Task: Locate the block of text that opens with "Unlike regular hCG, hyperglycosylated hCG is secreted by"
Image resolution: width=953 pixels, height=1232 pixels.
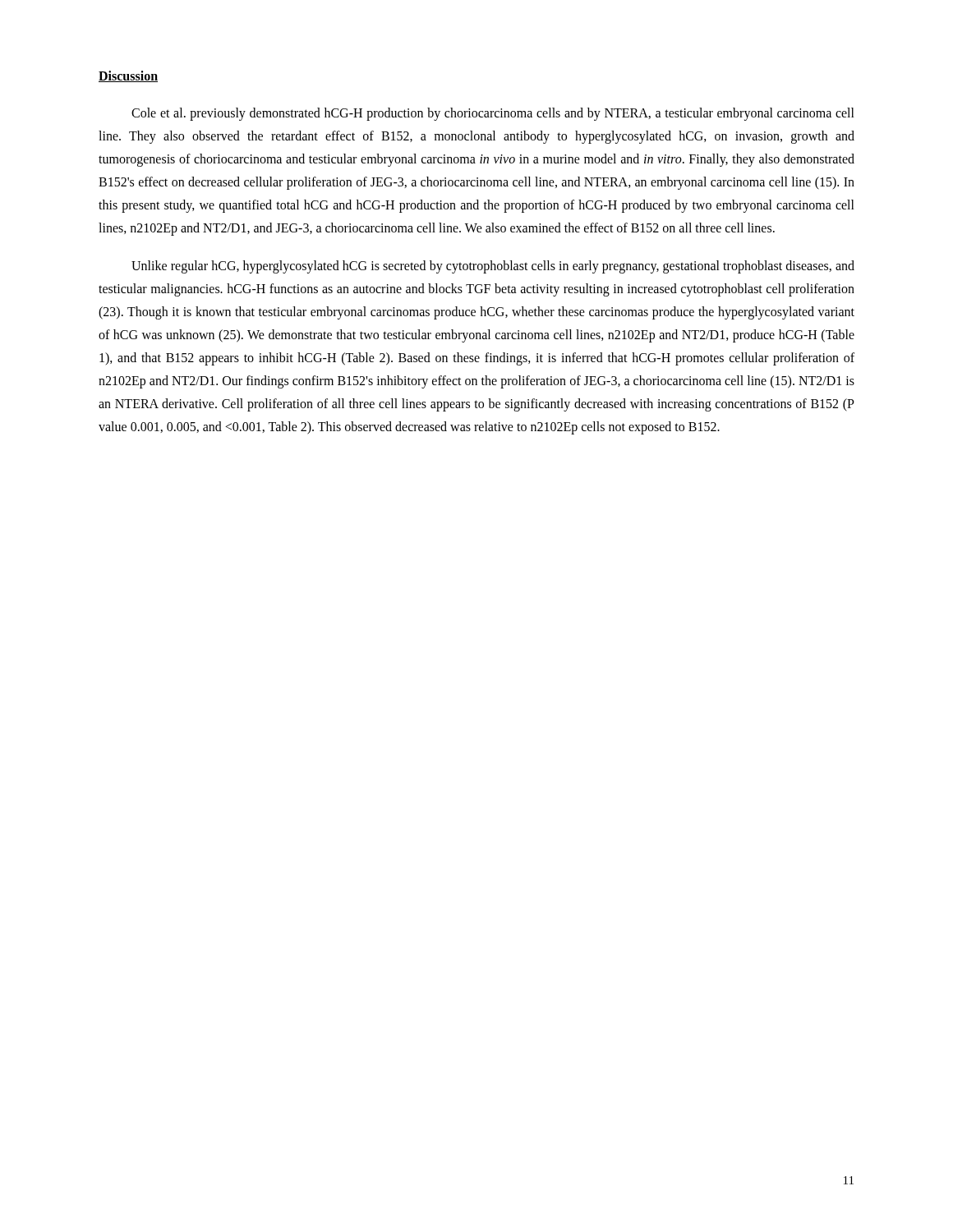Action: 476,347
